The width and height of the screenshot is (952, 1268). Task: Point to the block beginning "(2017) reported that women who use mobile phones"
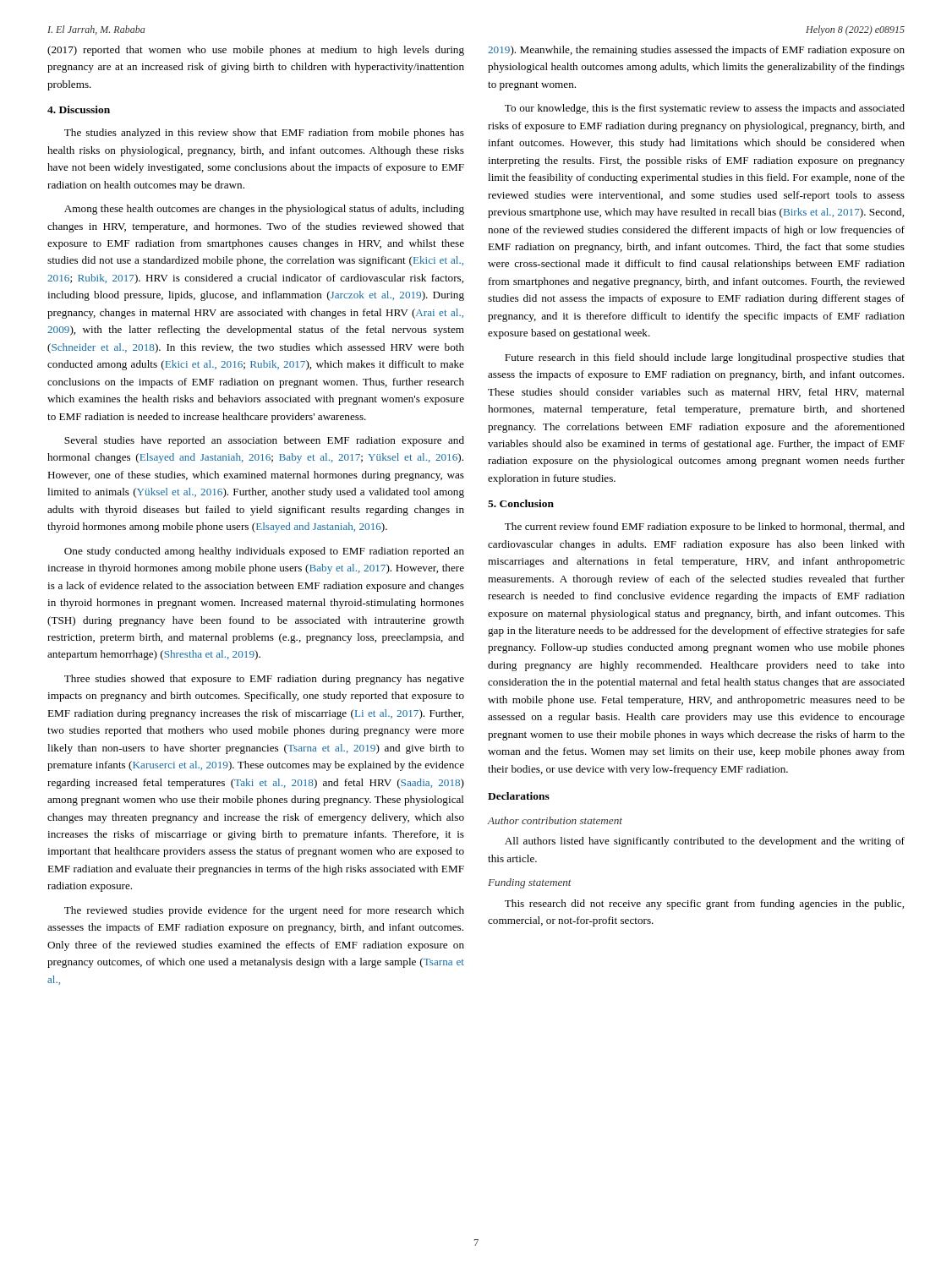256,67
